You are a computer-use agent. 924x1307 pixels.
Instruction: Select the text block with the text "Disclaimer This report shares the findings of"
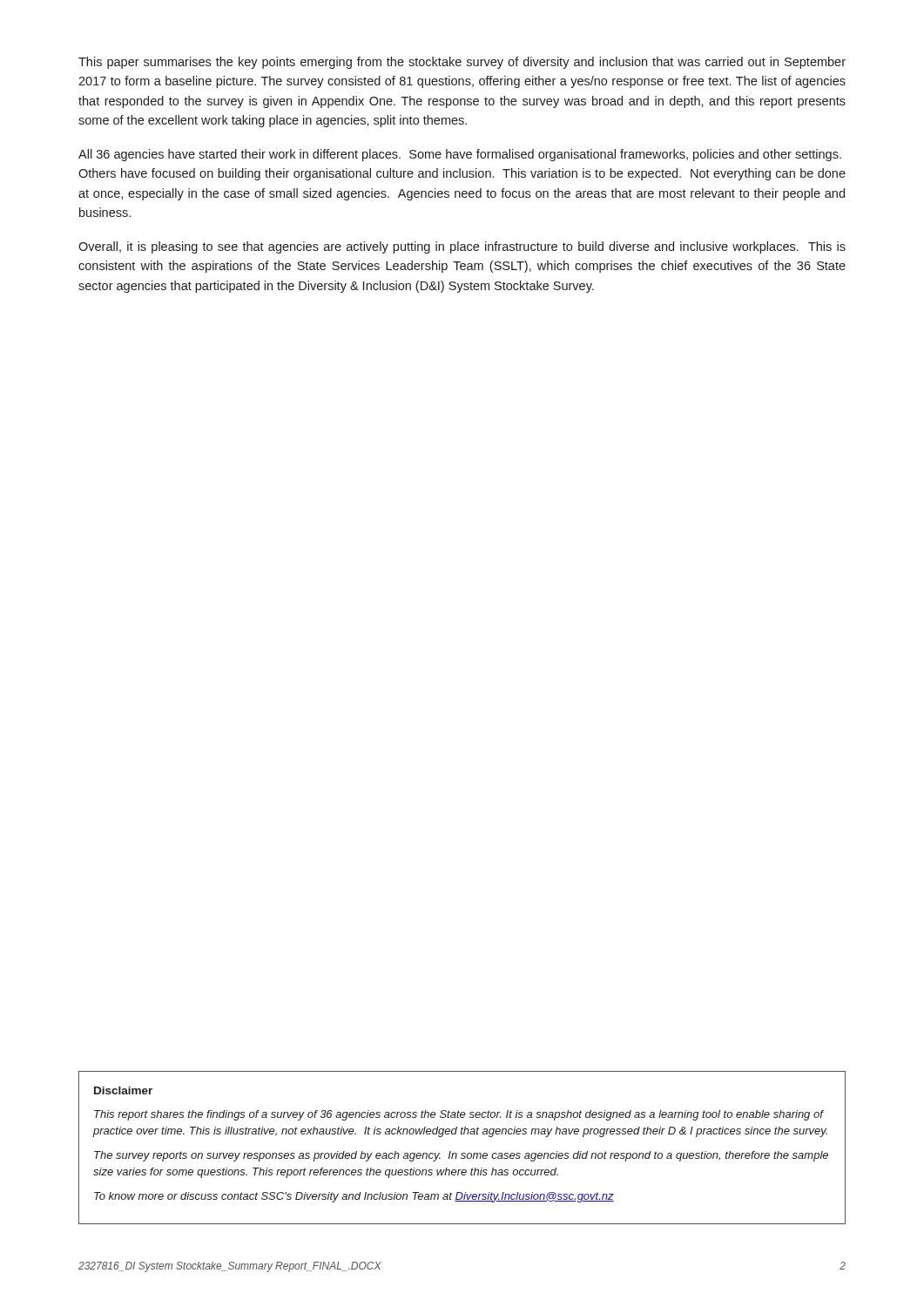(x=462, y=1144)
